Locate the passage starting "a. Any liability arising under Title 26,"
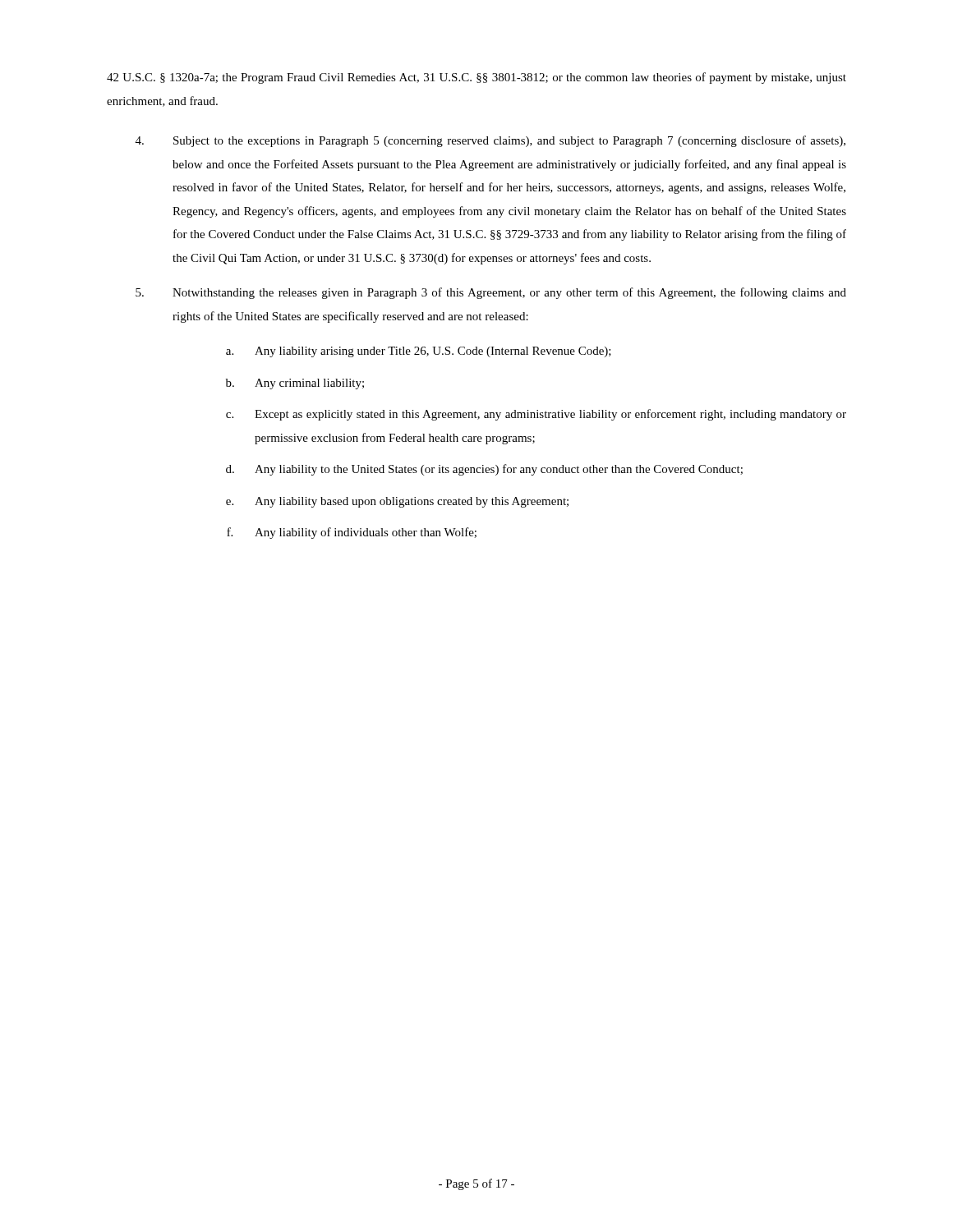Image resolution: width=953 pixels, height=1232 pixels. coord(526,351)
